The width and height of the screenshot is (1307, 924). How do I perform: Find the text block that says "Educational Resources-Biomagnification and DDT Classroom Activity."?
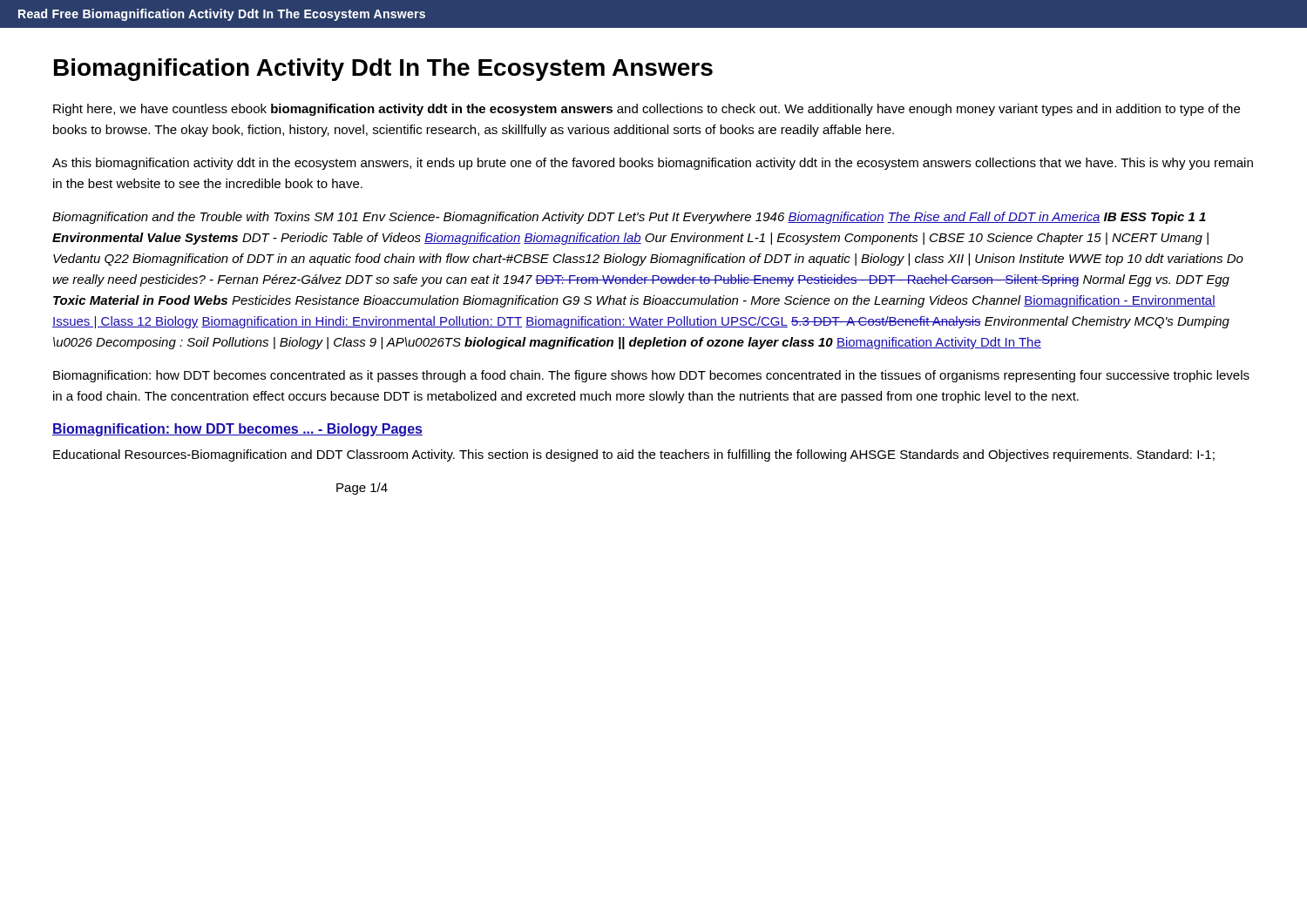(x=634, y=454)
